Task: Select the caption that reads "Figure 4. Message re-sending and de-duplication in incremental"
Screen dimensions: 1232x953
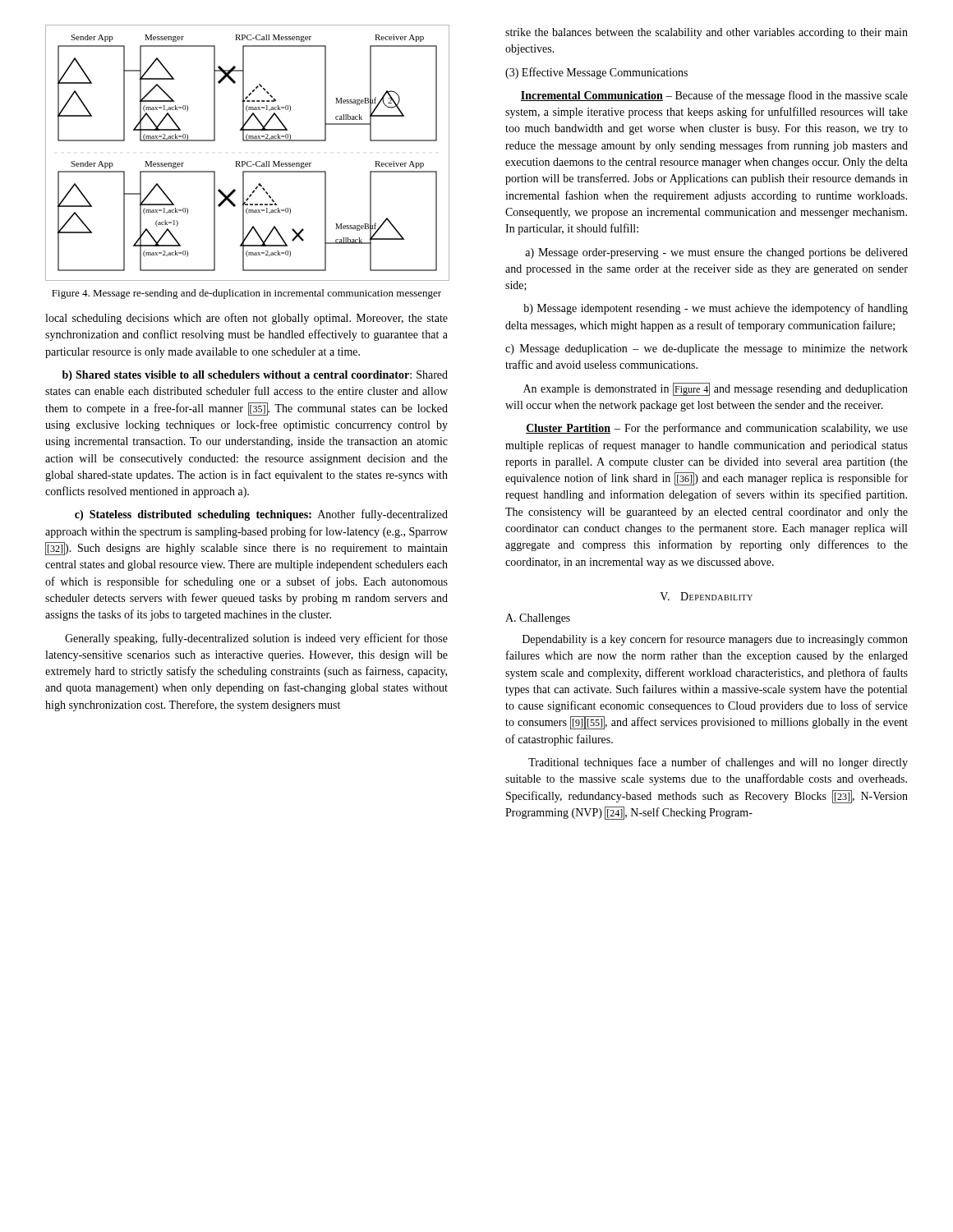Action: pyautogui.click(x=246, y=293)
